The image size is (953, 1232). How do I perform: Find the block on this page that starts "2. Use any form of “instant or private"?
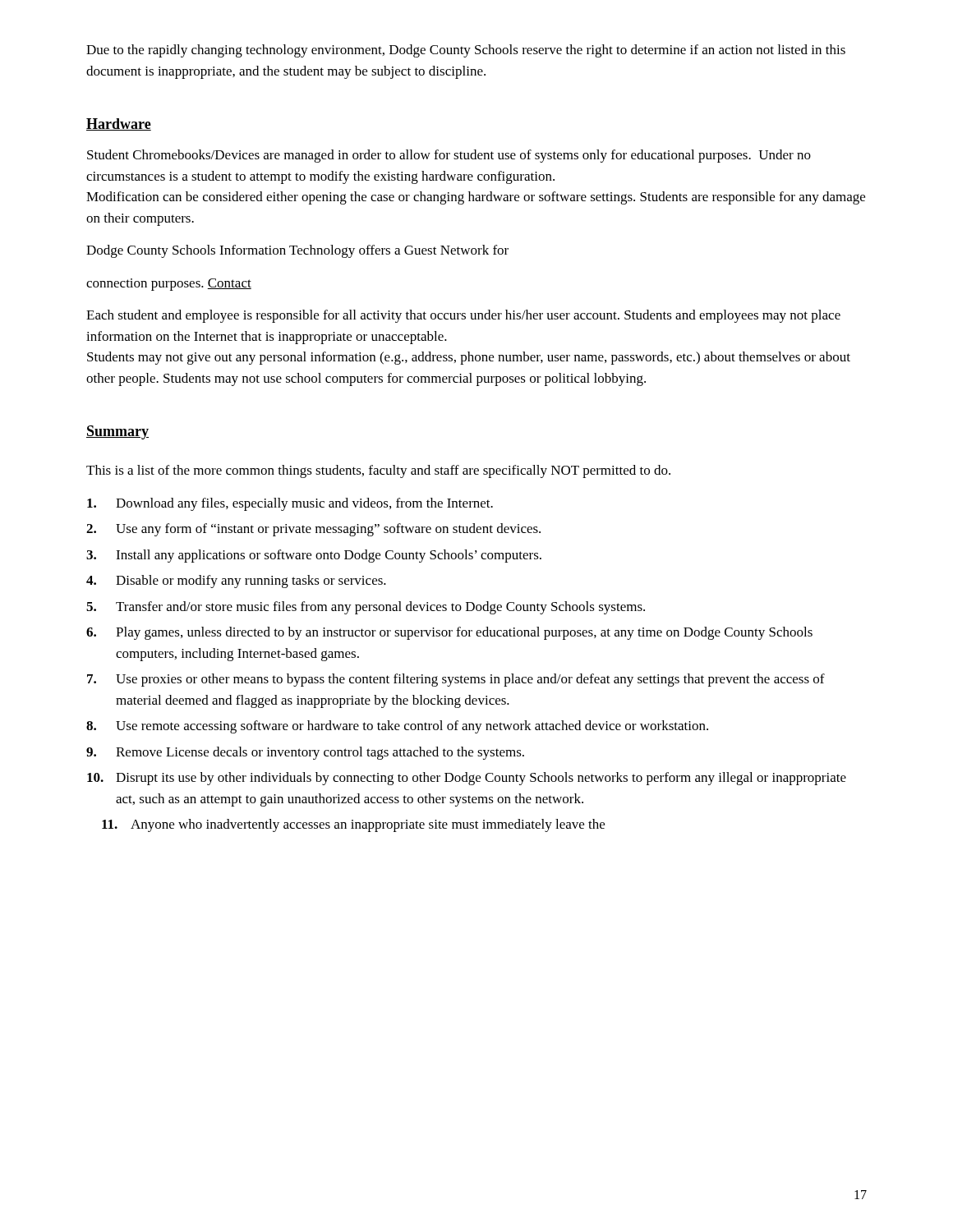476,529
